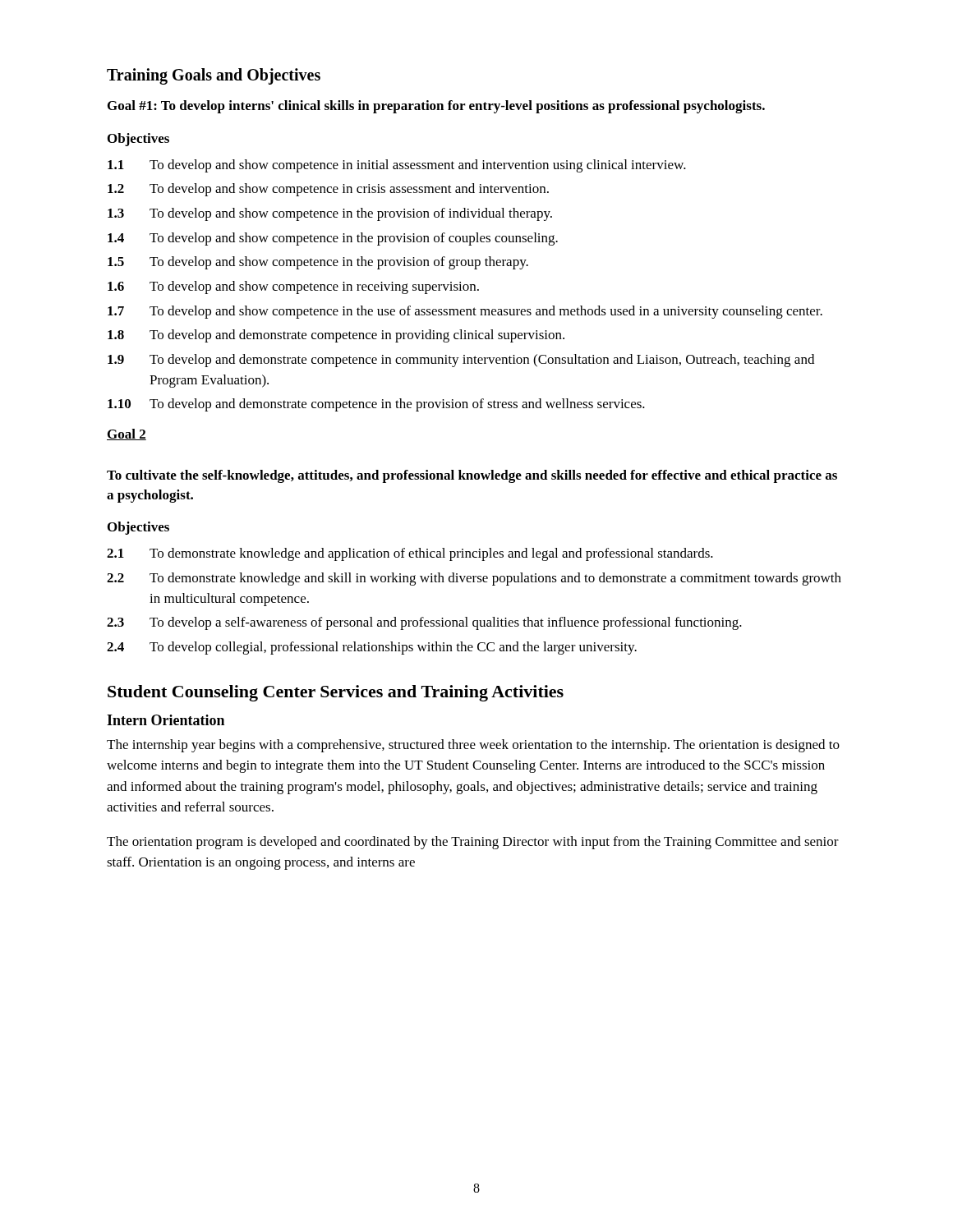Click on the text block that reads "Goal #1: To develop interns'"

point(436,106)
